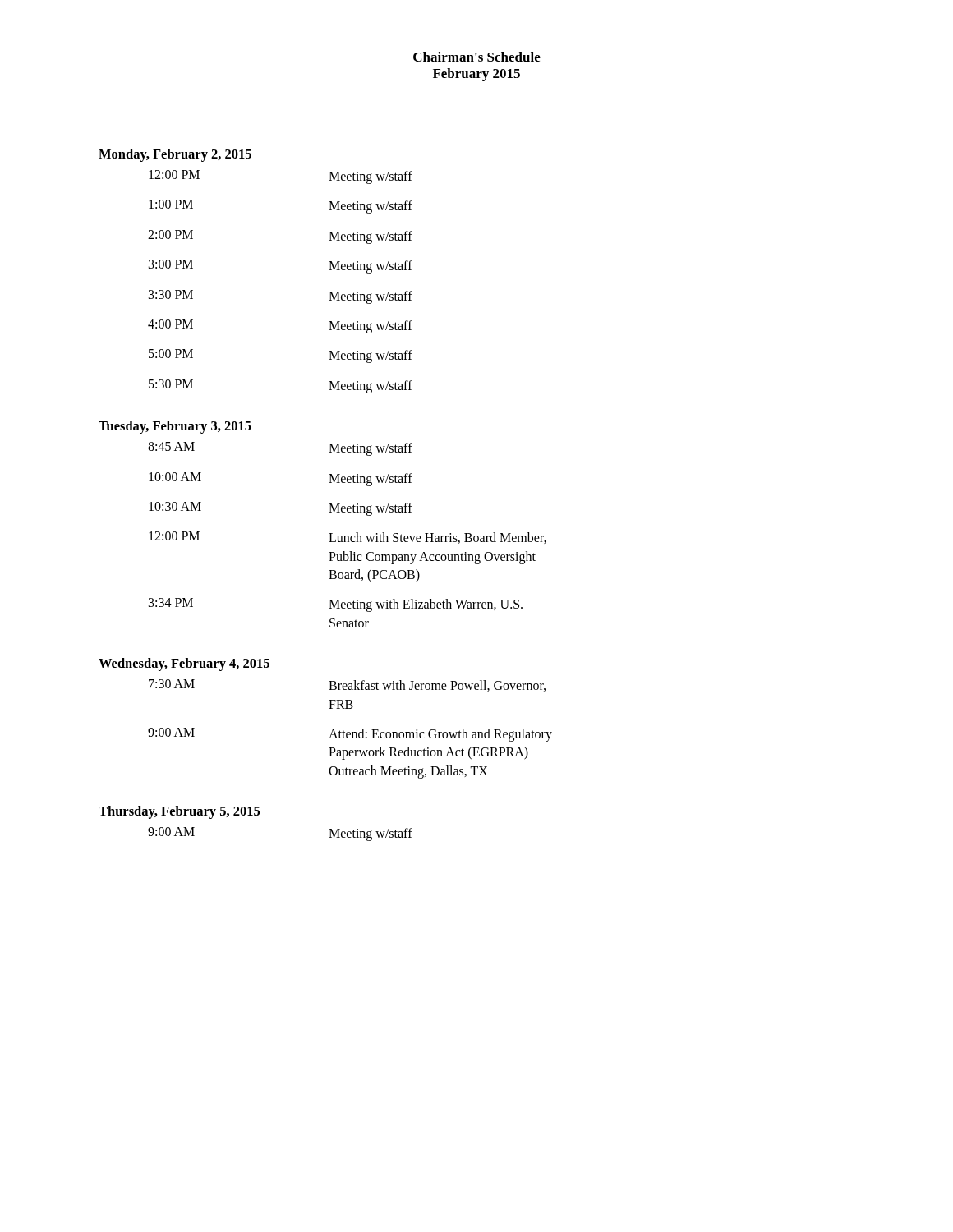
Task: Point to the element starting "3:34 PM Meeting with Elizabeth Warren, U.S.Senator"
Action: point(493,614)
